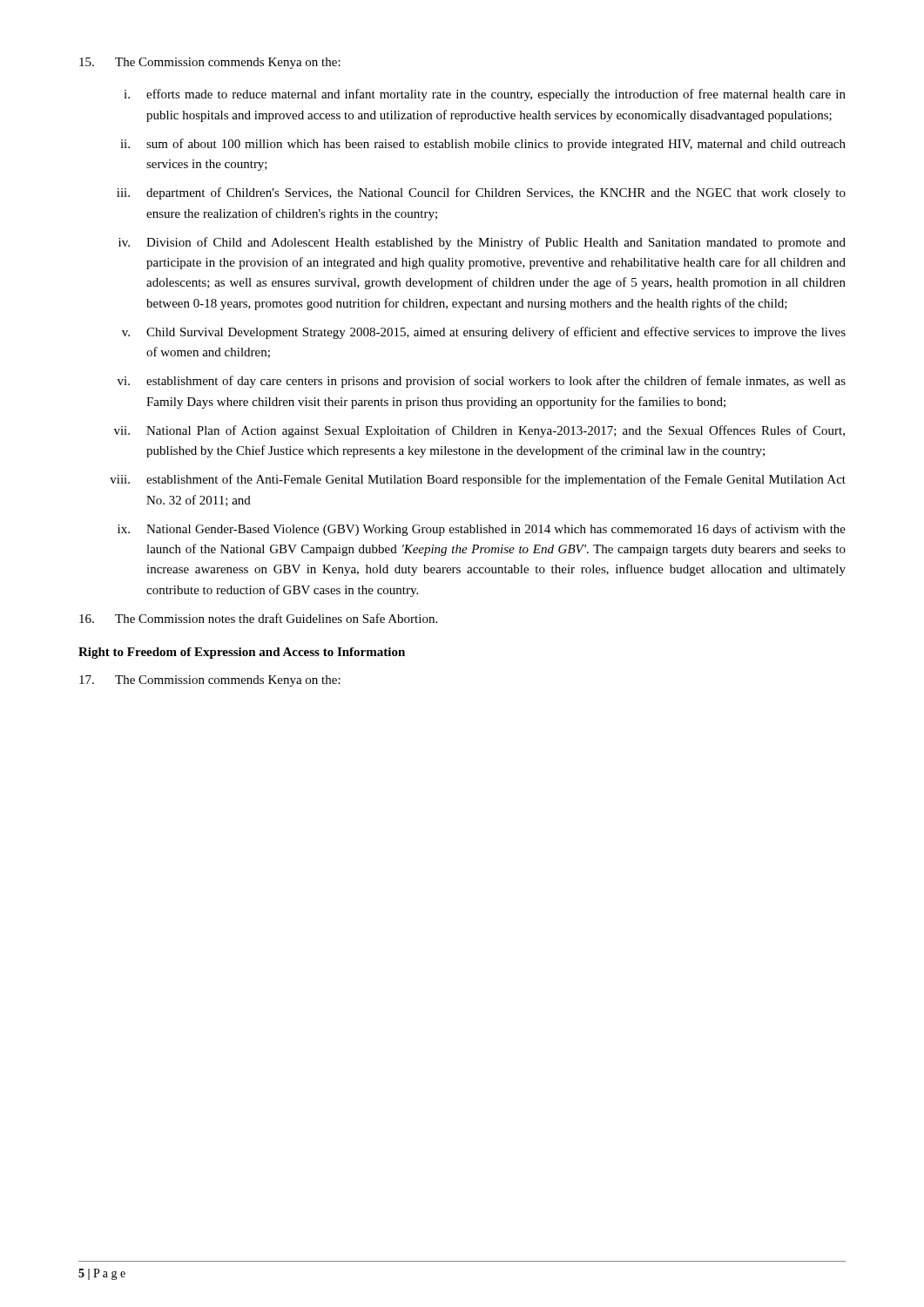Select the text starting "vii. National Plan of Action against Sexual Exploitation"

click(x=462, y=441)
